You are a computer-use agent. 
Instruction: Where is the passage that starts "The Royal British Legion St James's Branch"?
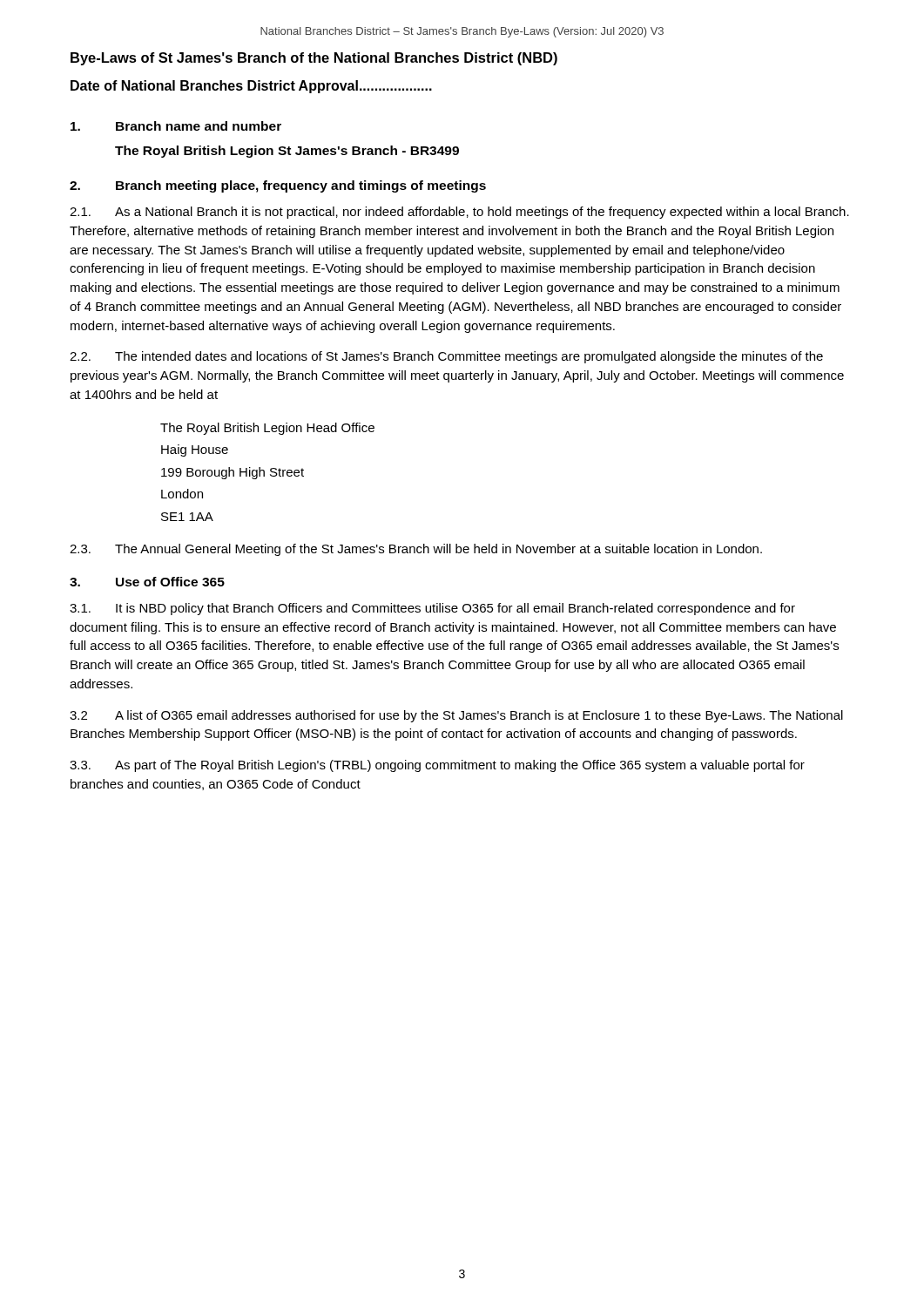[287, 150]
